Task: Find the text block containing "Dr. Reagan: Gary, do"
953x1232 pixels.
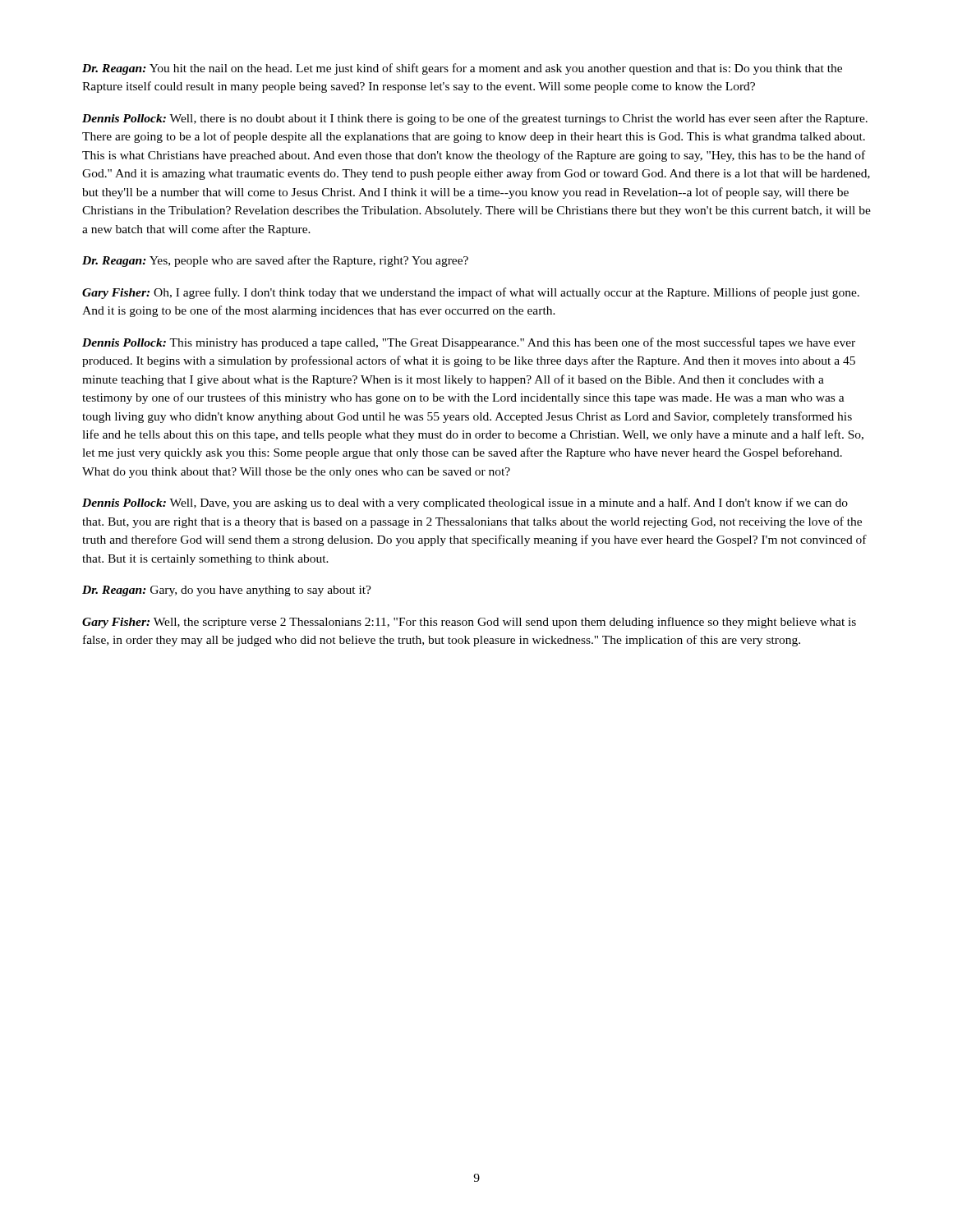Action: 227,590
